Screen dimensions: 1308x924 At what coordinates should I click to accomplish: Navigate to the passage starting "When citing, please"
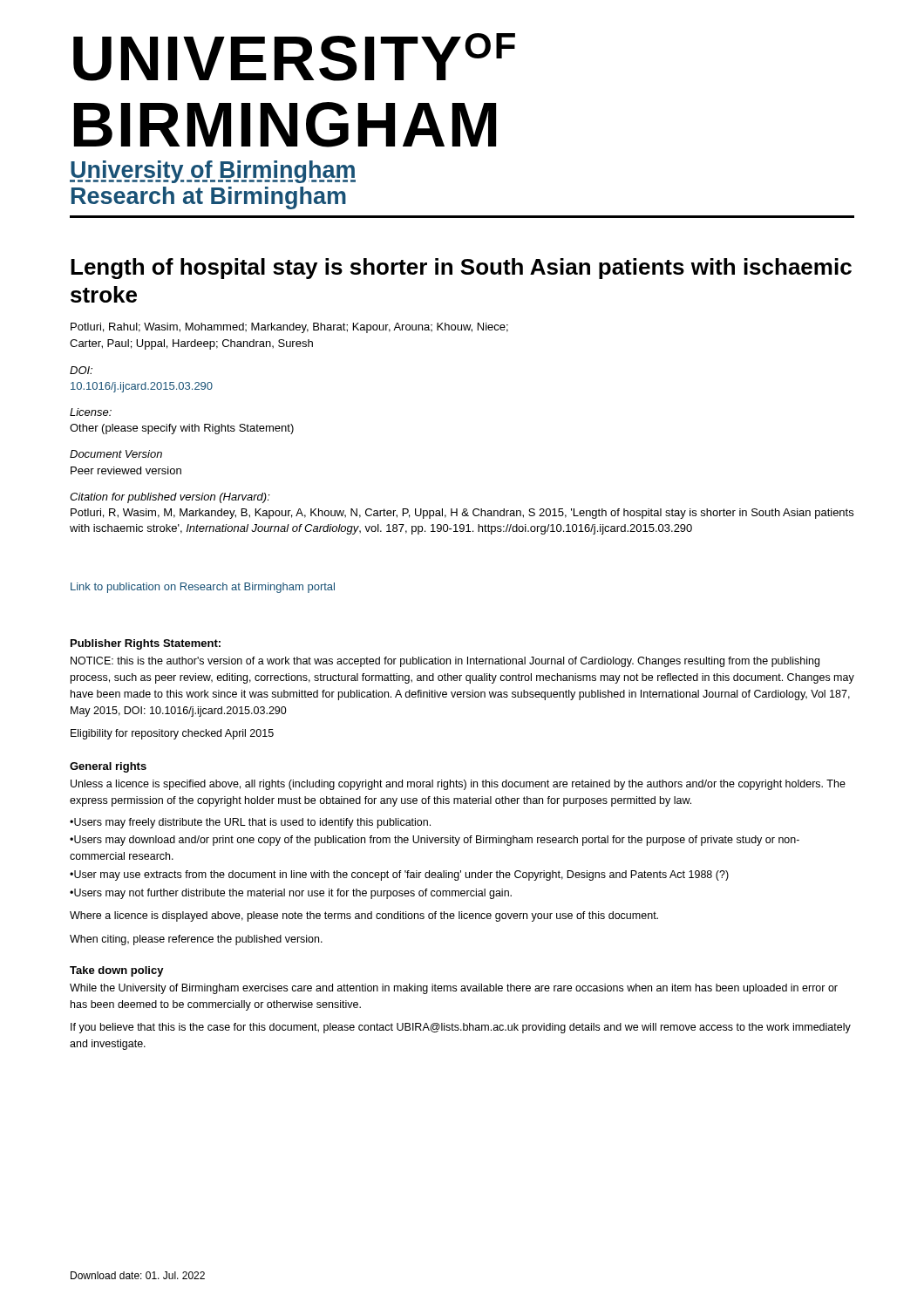(196, 939)
